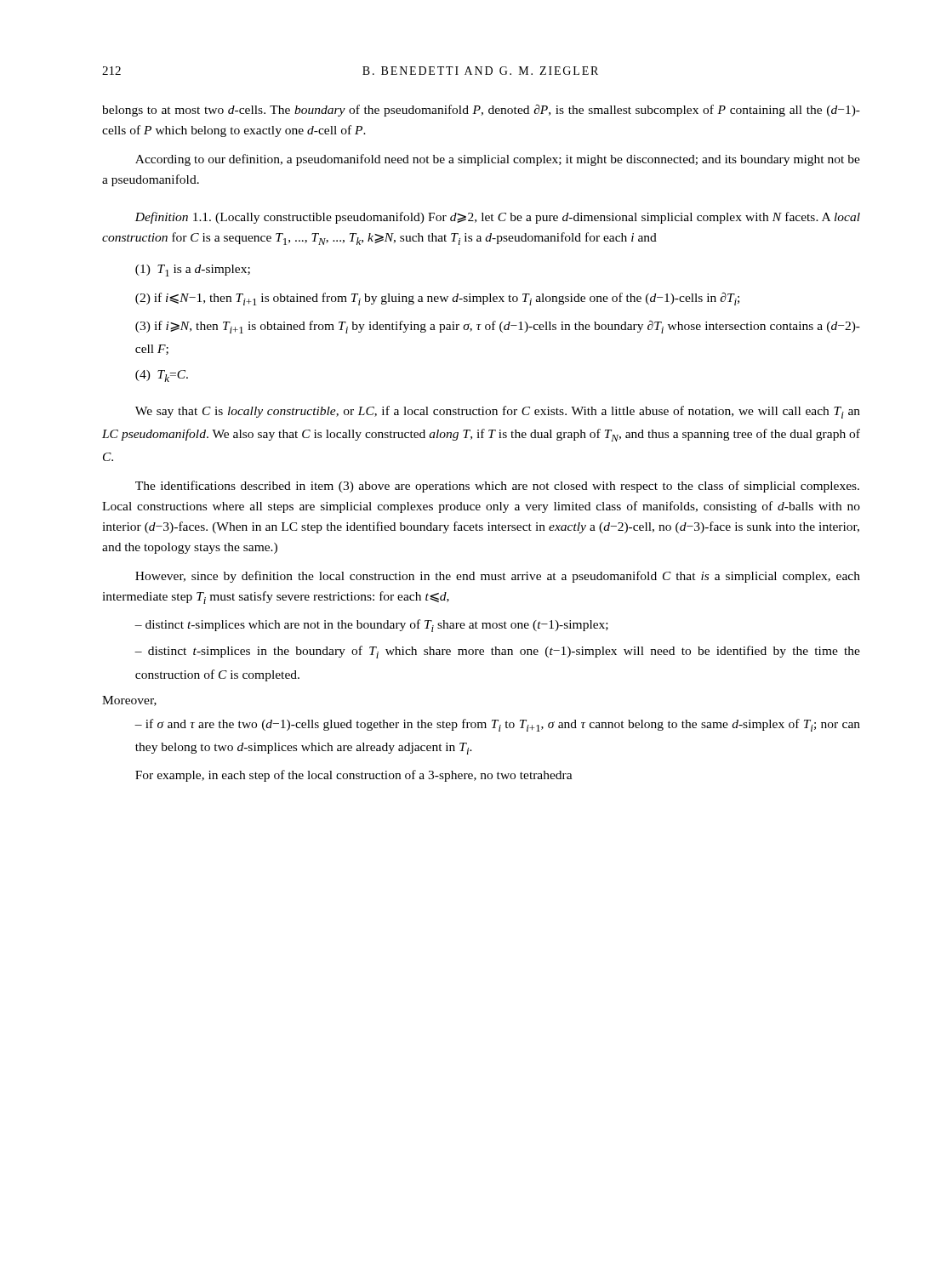Find the list item that says "(2) if i⩽N−1, then Ti+1 is obtained from"
This screenshot has width=952, height=1276.
tap(438, 299)
